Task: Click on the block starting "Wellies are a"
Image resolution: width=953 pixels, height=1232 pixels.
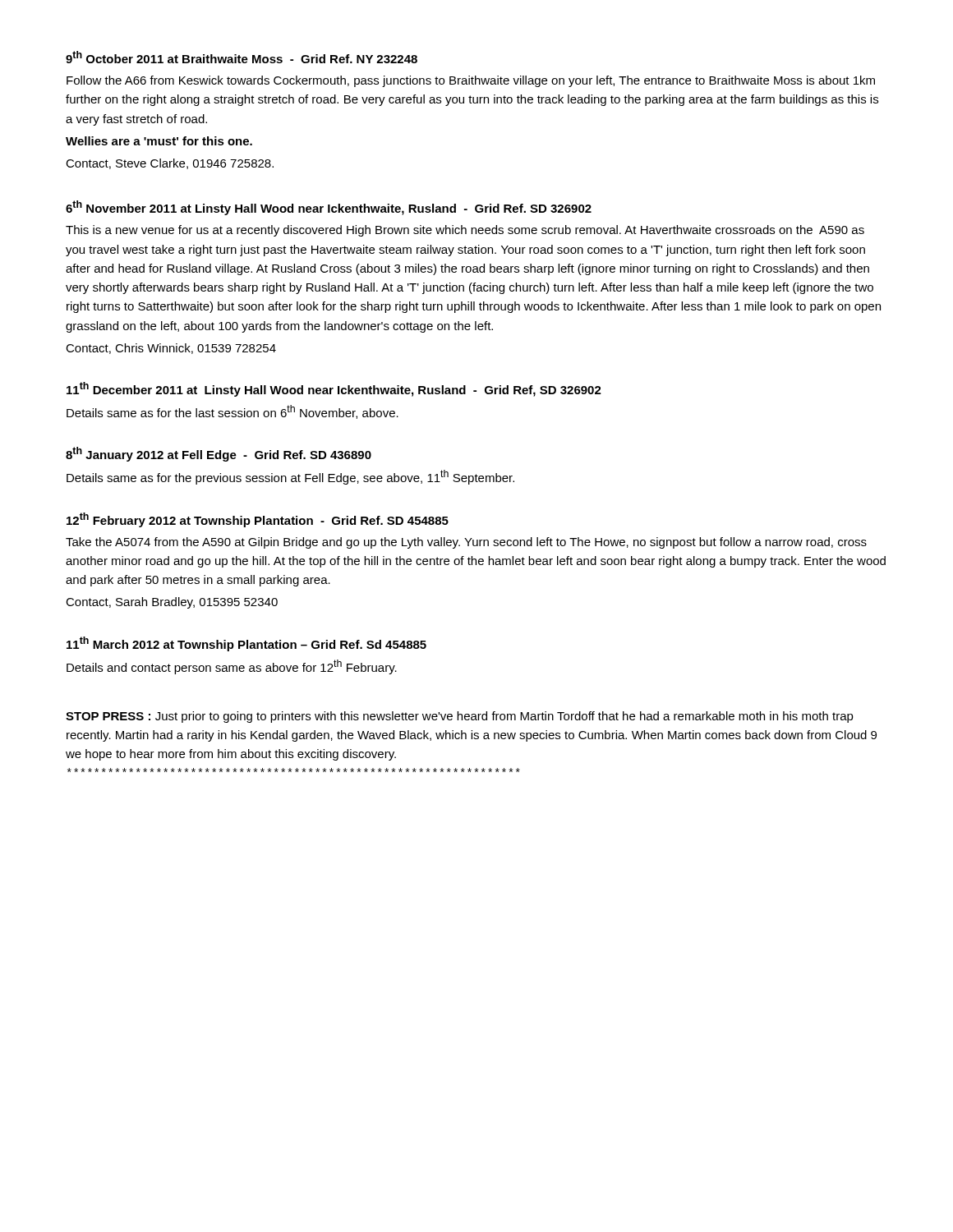Action: 159,141
